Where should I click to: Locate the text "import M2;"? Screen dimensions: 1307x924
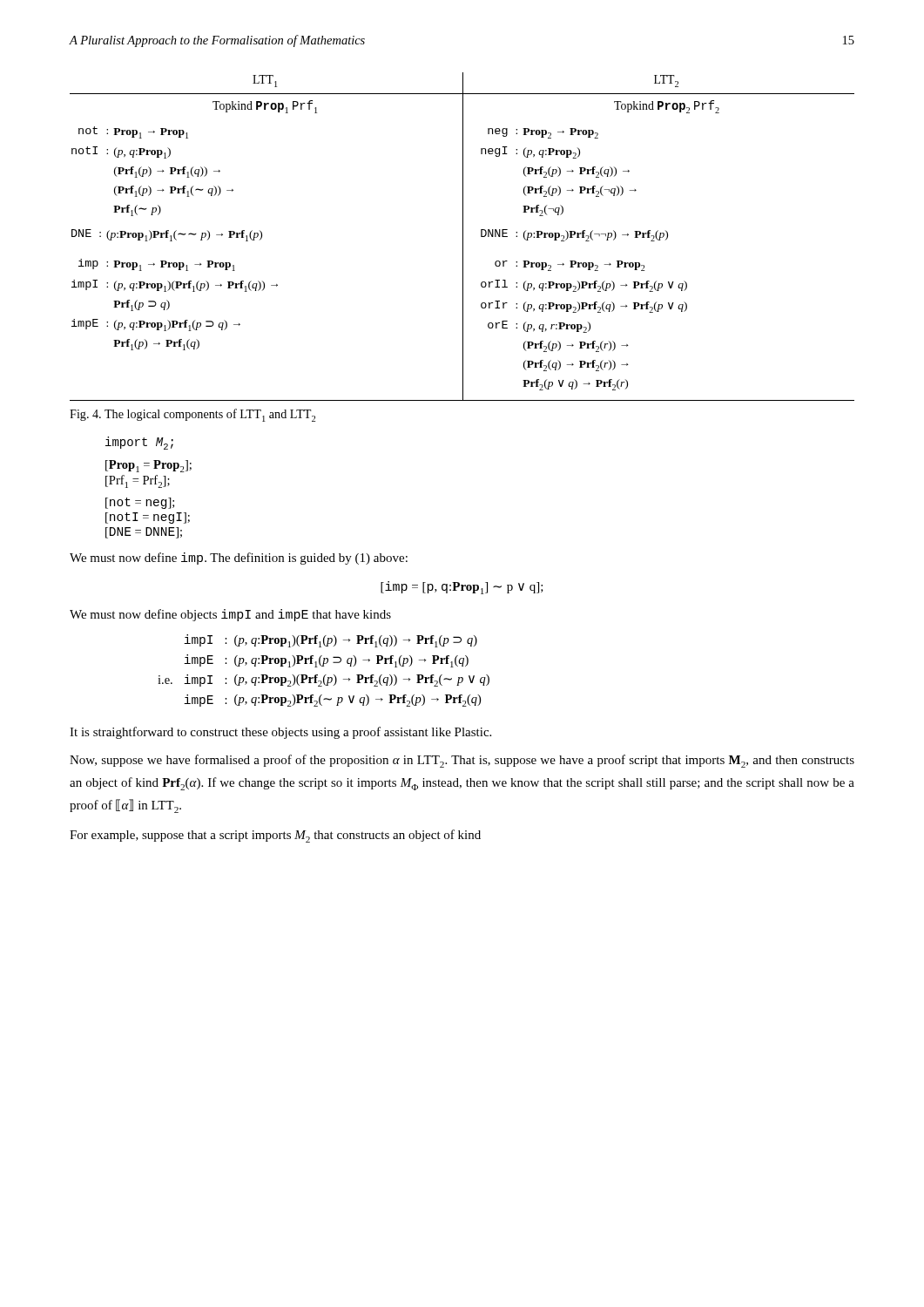pos(140,444)
